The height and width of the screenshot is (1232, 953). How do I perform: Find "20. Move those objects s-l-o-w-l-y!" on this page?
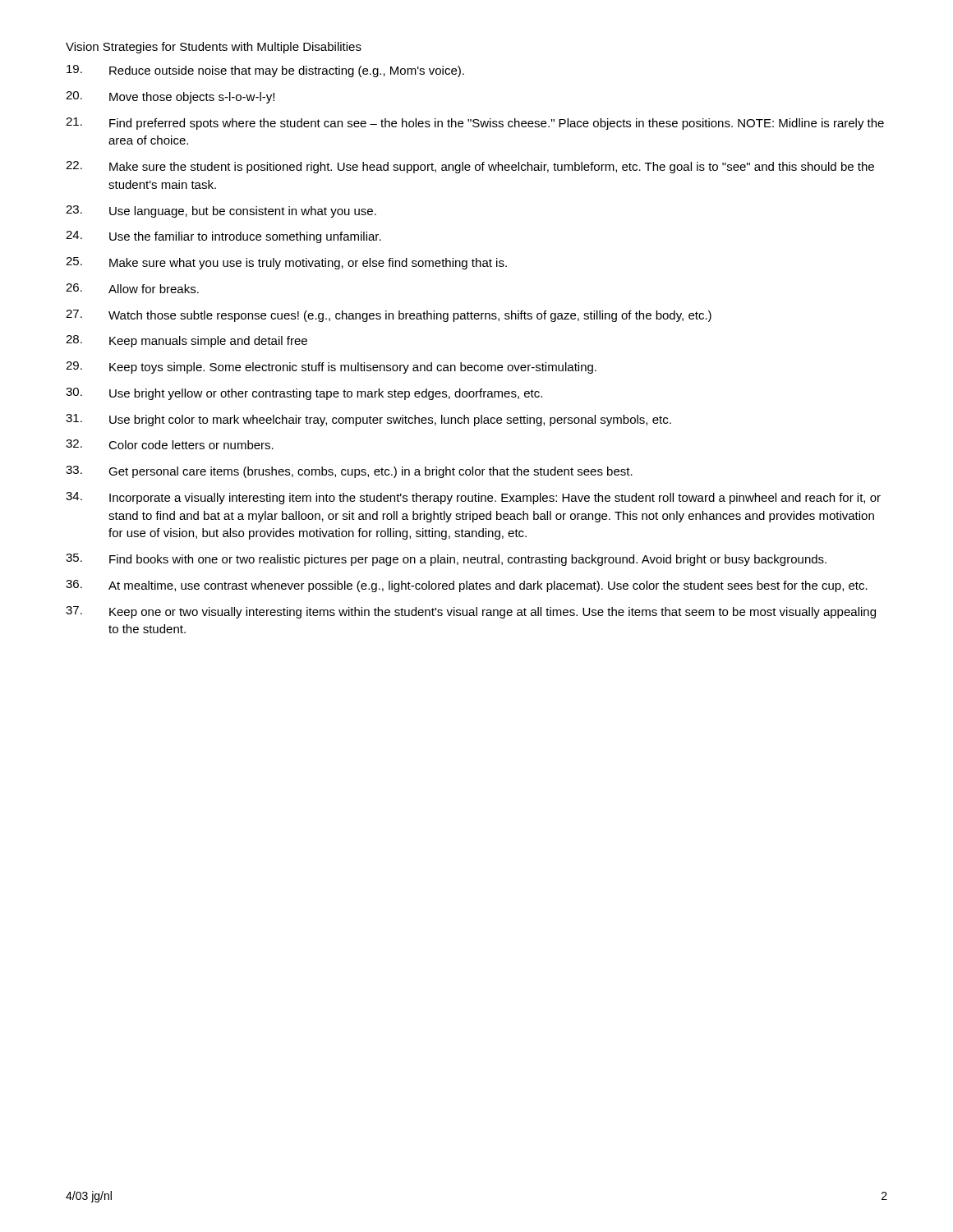pos(171,97)
